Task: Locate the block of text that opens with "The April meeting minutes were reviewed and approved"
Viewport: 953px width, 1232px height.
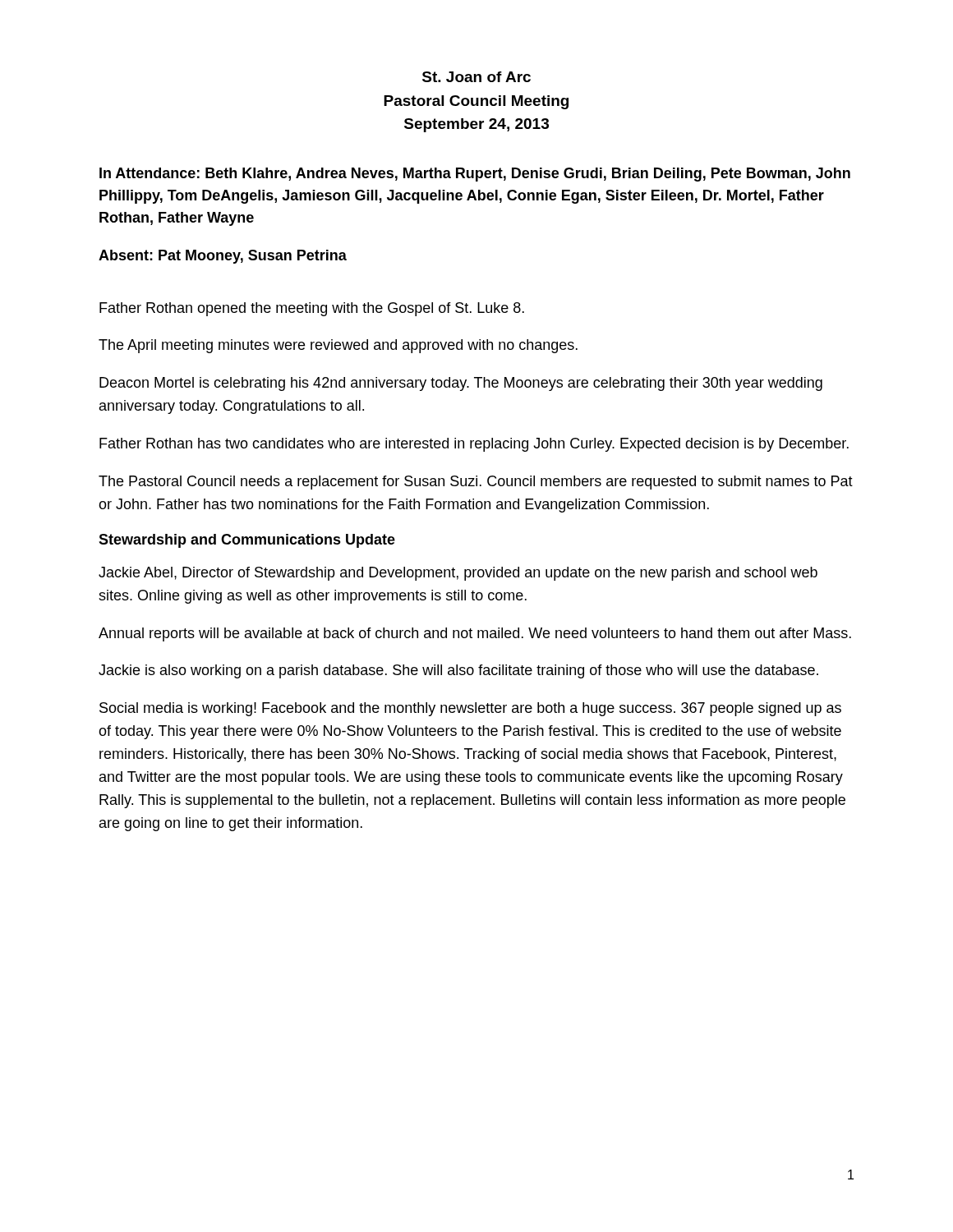Action: click(x=339, y=345)
